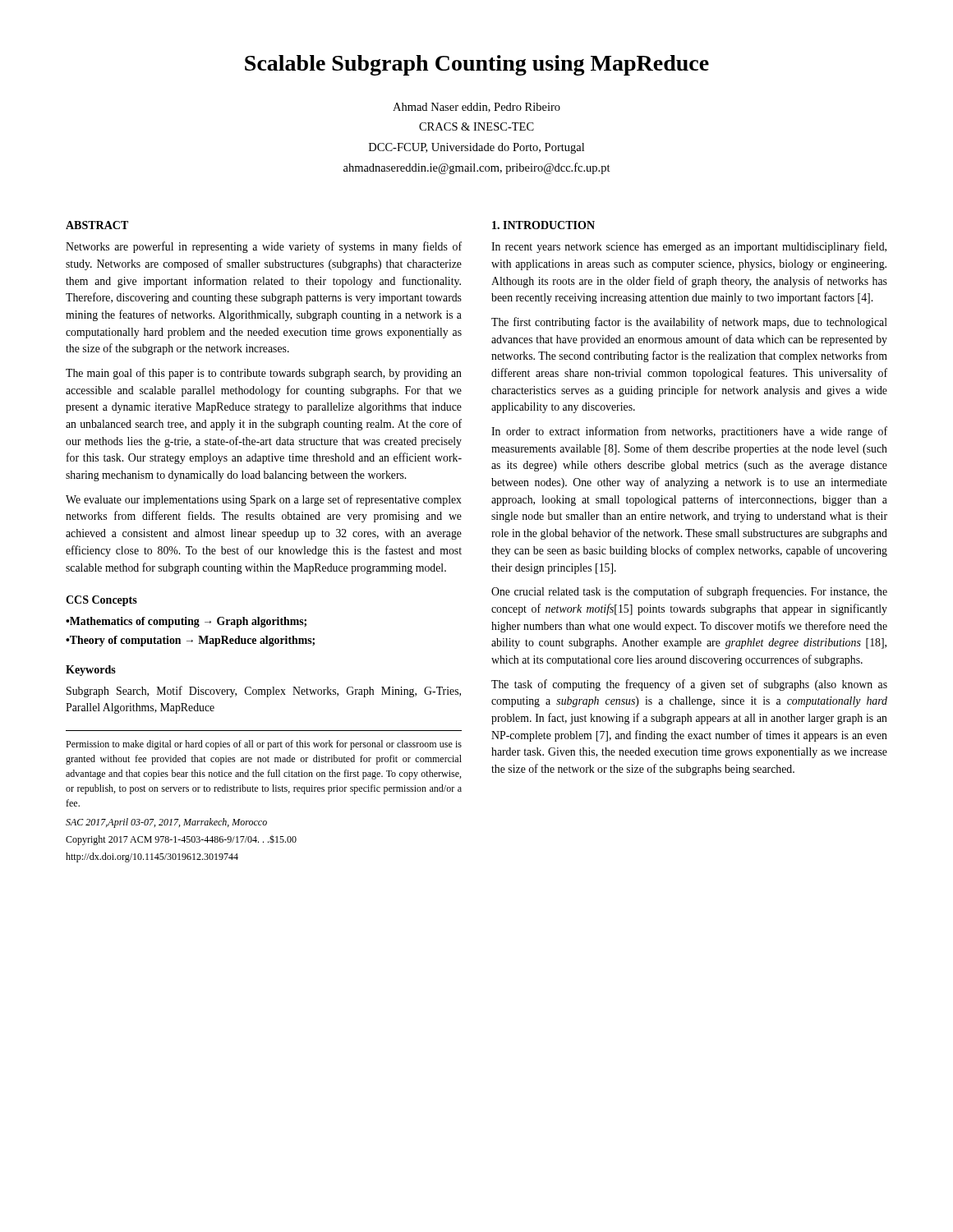
Task: Select the title
Action: pyautogui.click(x=476, y=63)
